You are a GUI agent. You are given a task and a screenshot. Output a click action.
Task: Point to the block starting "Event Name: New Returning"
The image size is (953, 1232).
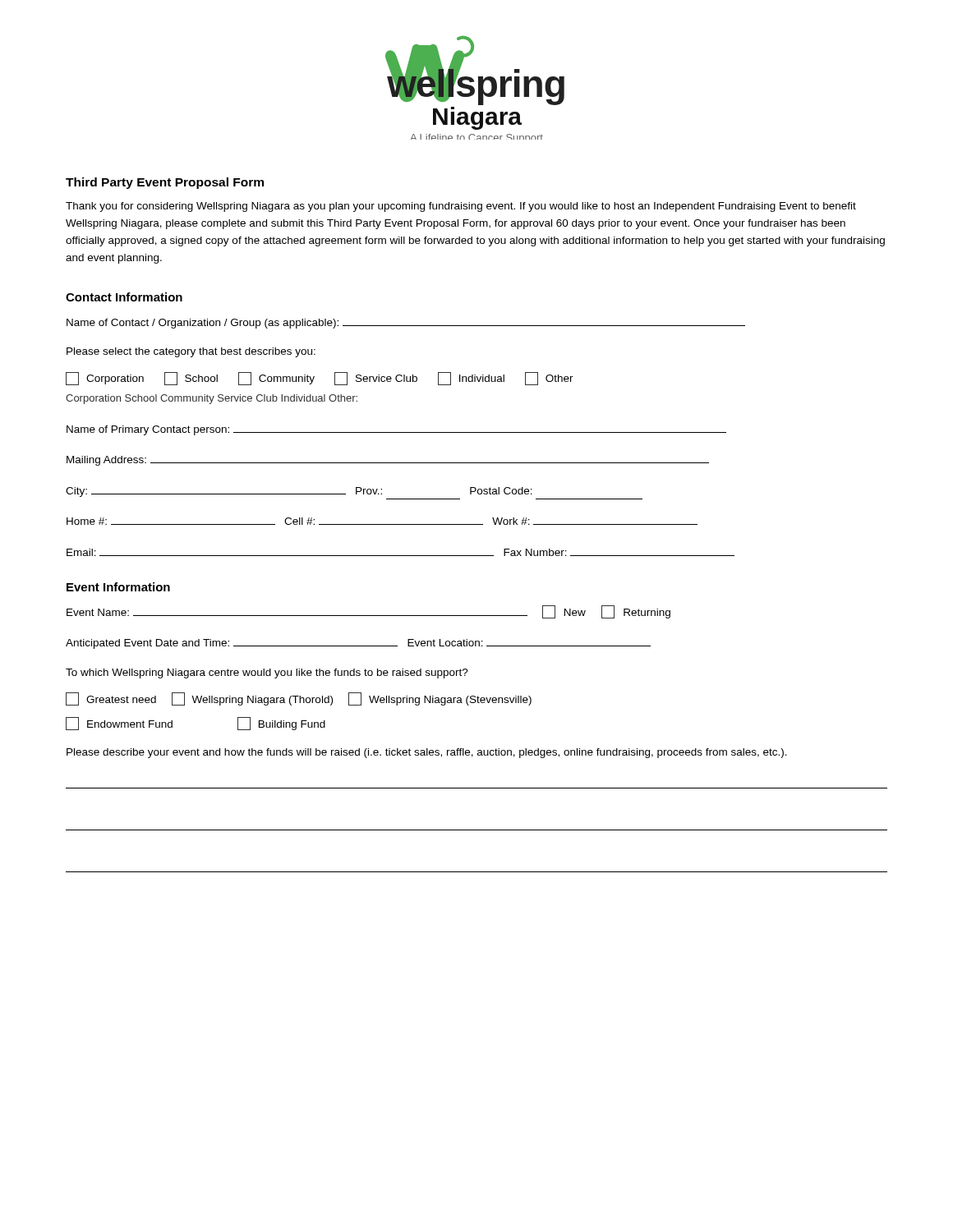tap(368, 611)
